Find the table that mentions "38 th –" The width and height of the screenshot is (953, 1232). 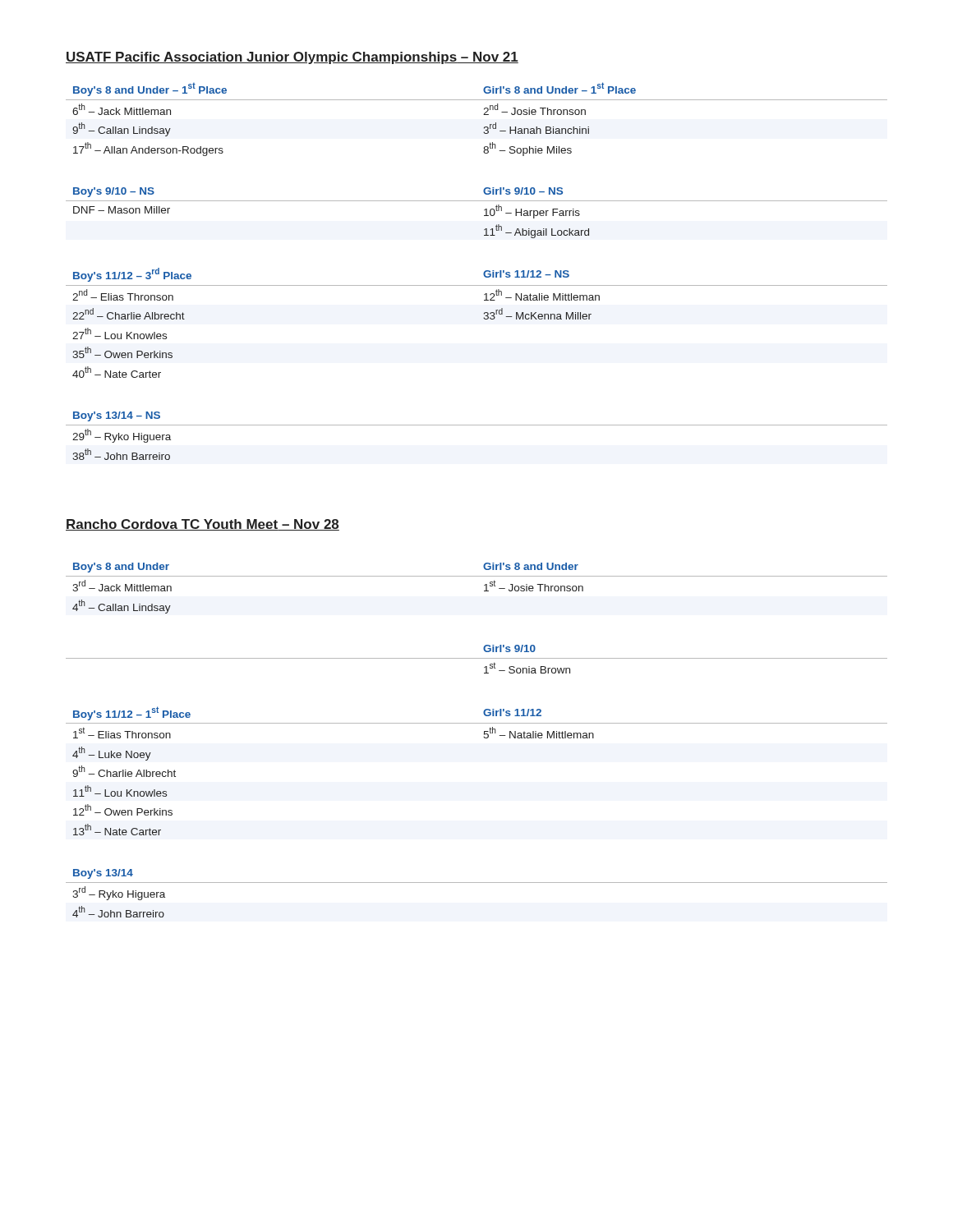476,435
